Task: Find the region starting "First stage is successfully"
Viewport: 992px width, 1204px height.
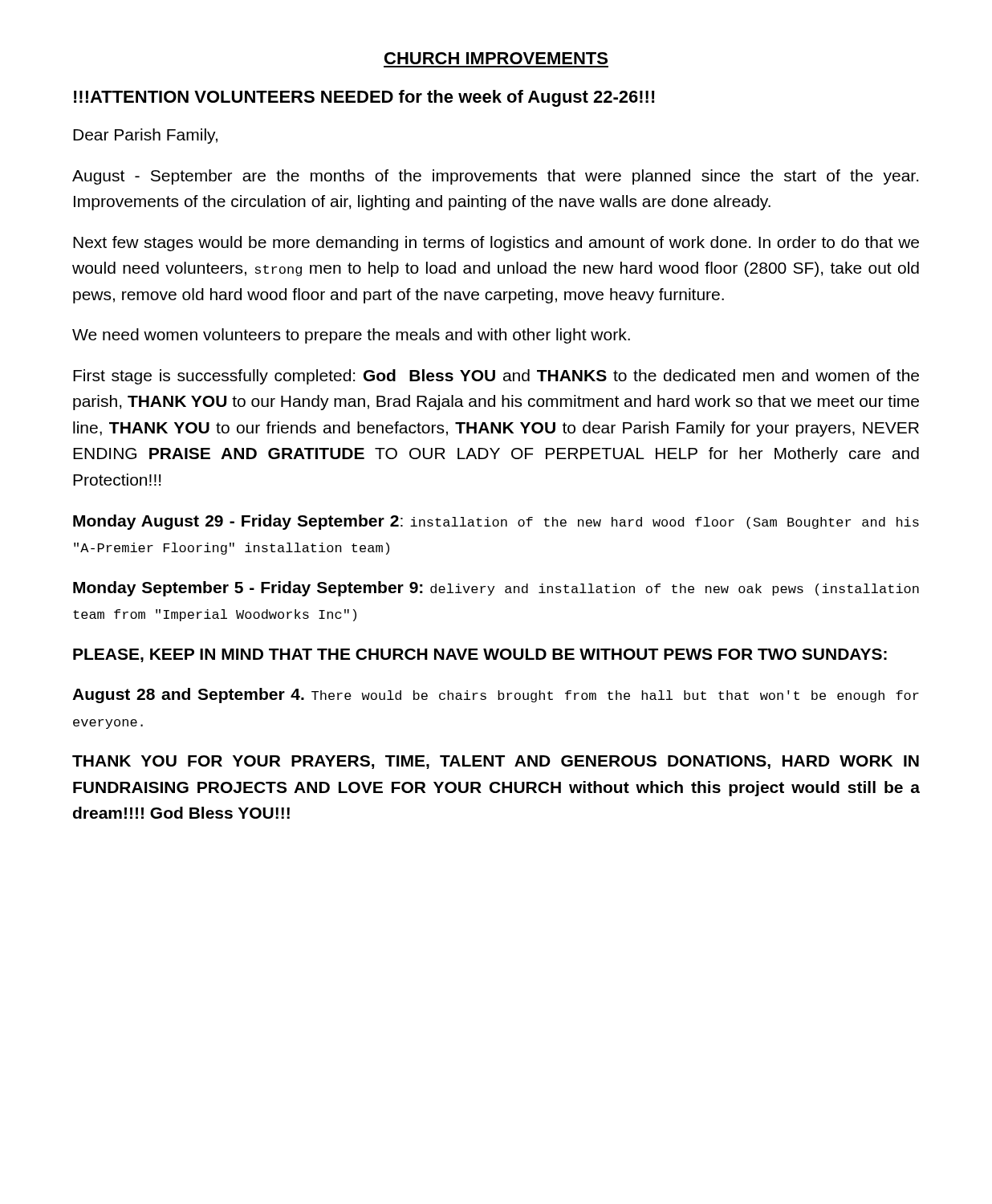Action: tap(496, 427)
